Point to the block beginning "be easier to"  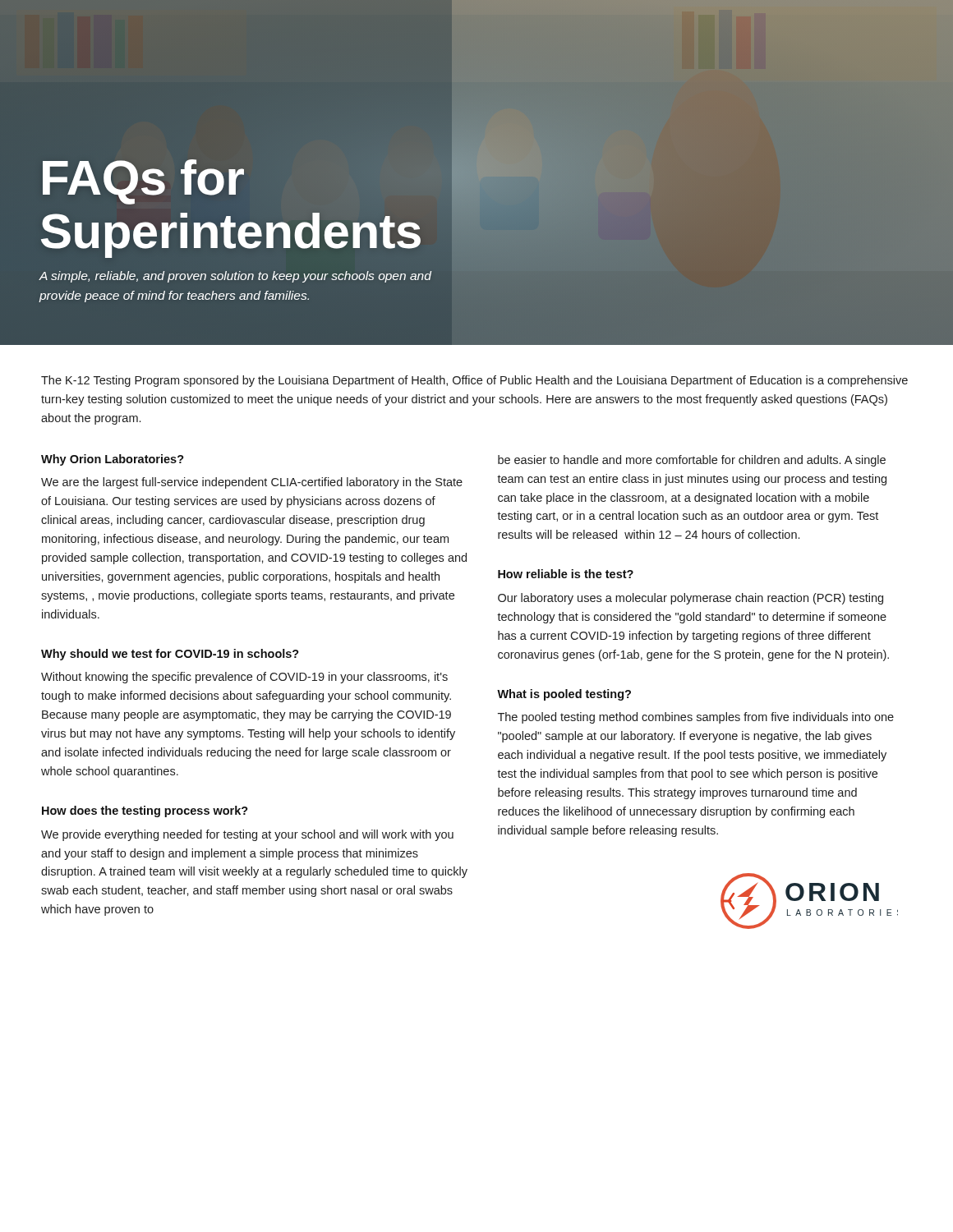[692, 497]
